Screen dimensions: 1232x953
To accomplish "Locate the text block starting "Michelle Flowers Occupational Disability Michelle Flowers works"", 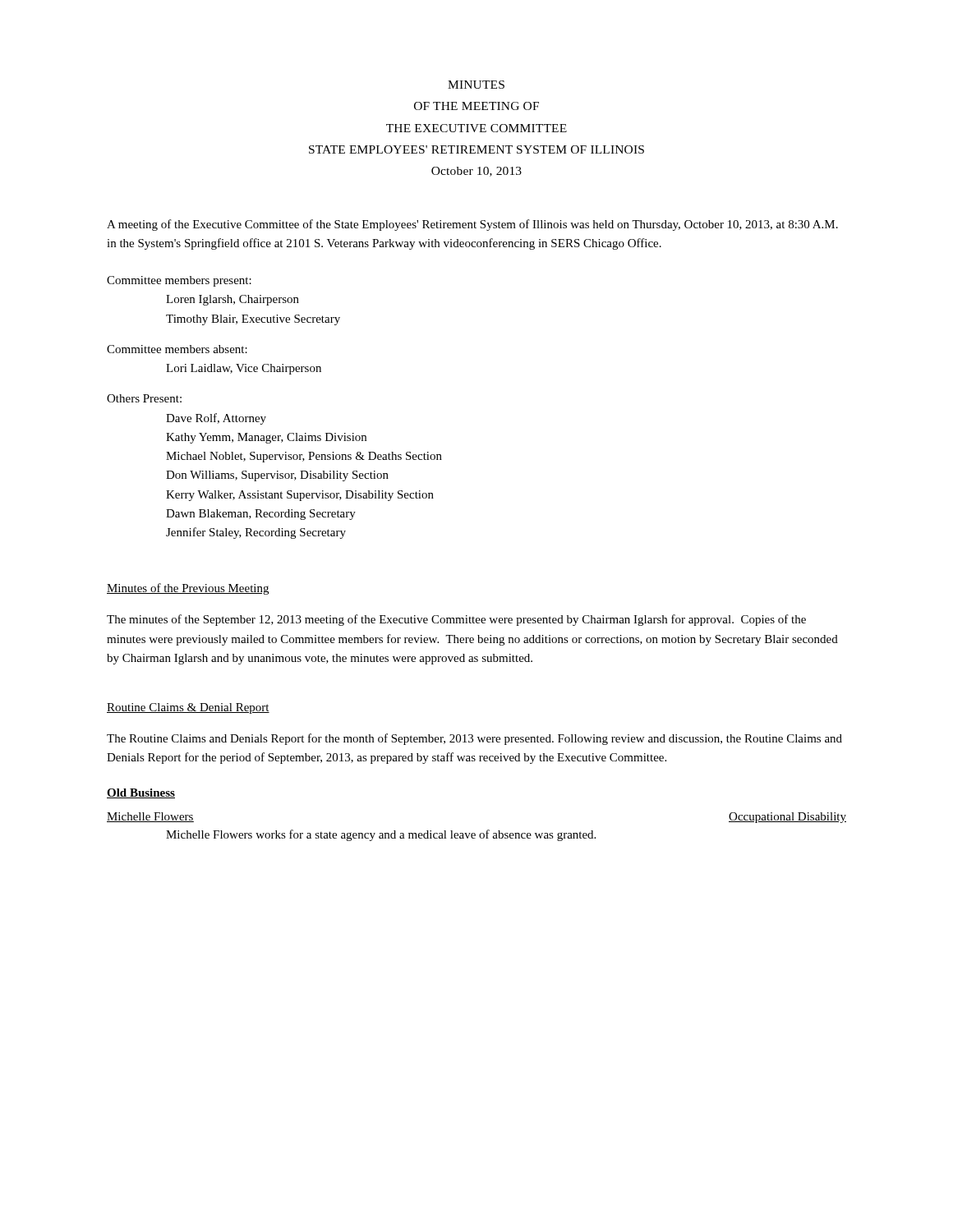I will pyautogui.click(x=476, y=827).
